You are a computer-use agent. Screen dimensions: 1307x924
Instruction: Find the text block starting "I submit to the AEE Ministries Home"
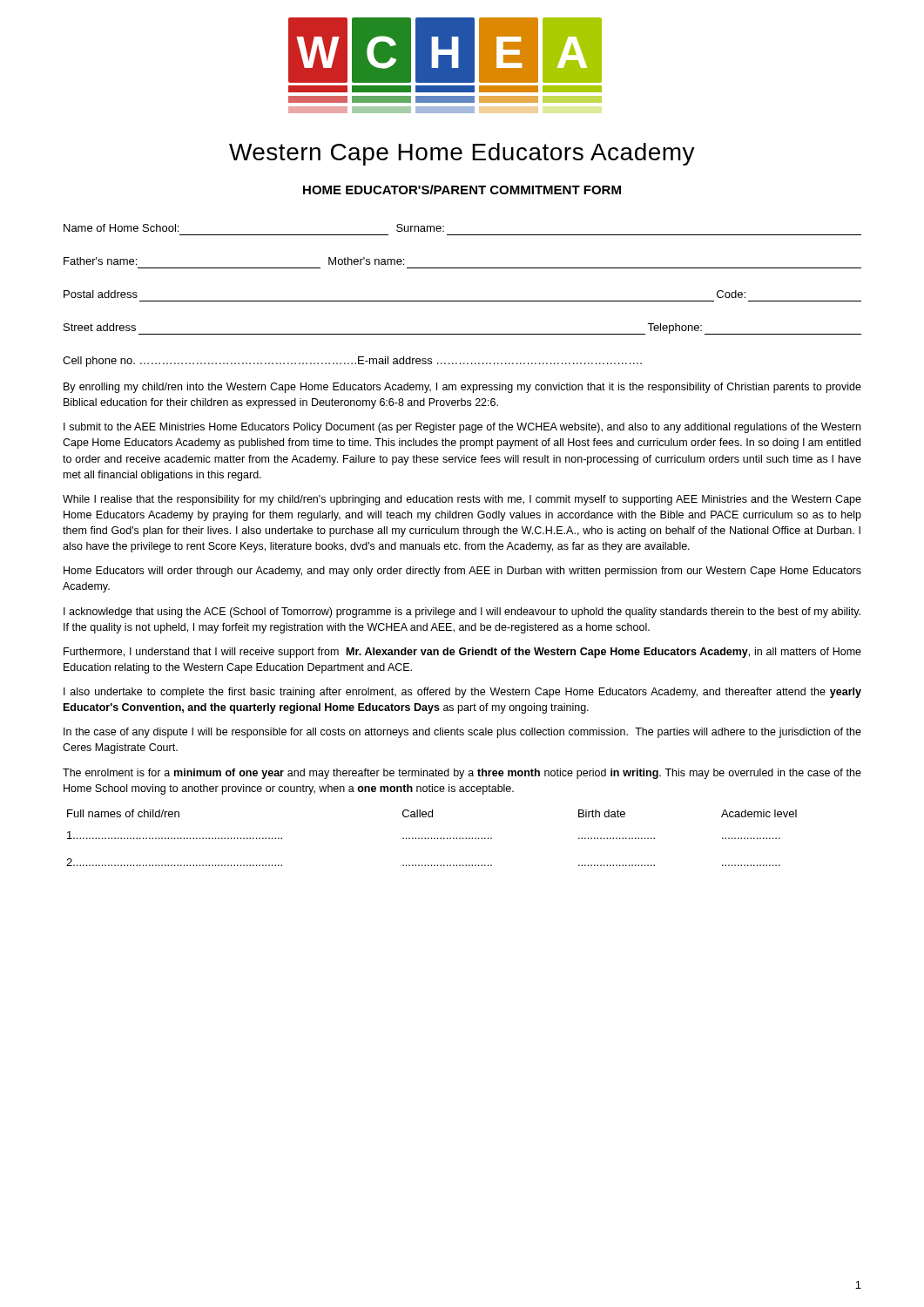coord(462,451)
